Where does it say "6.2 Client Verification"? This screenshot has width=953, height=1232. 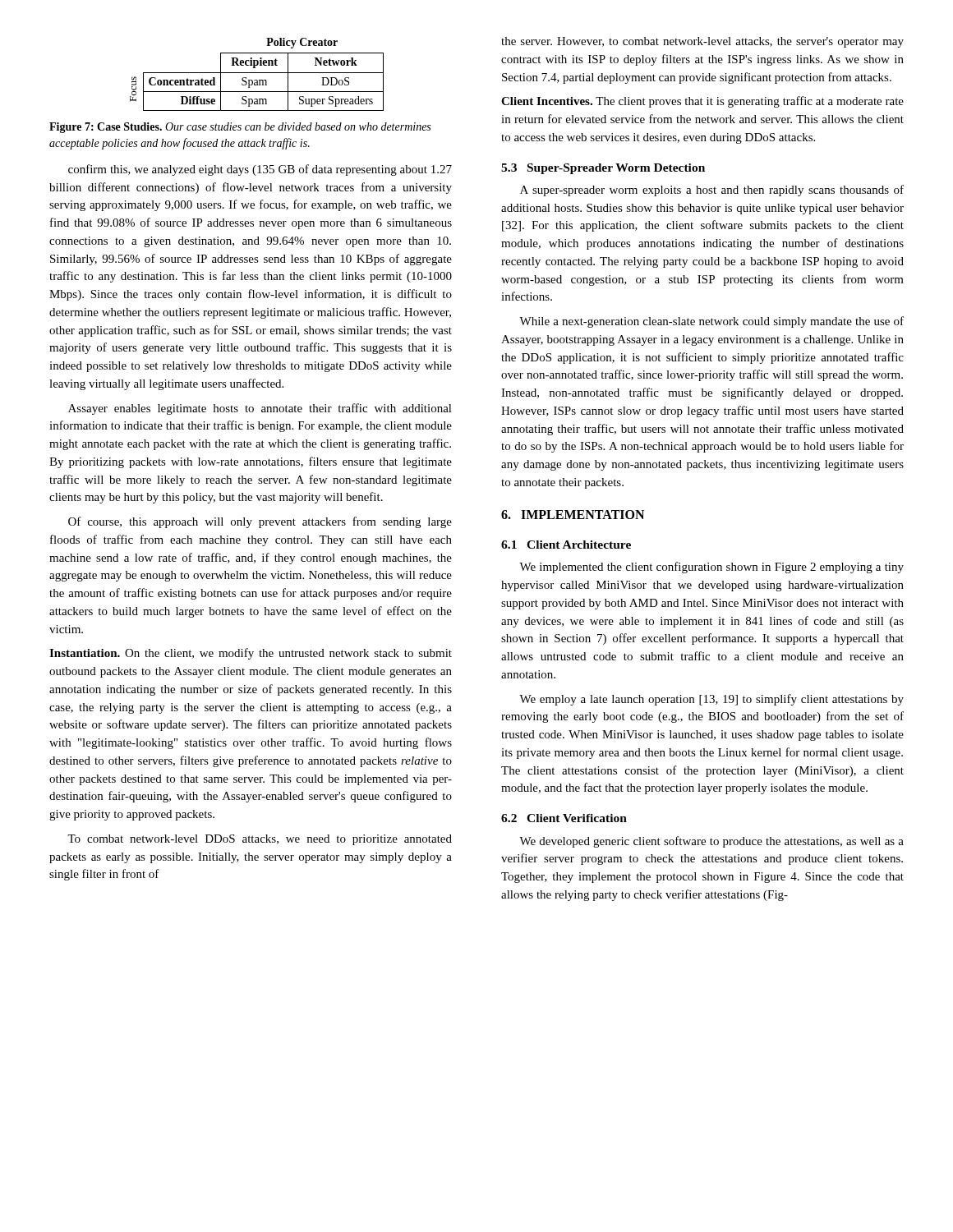tap(564, 818)
